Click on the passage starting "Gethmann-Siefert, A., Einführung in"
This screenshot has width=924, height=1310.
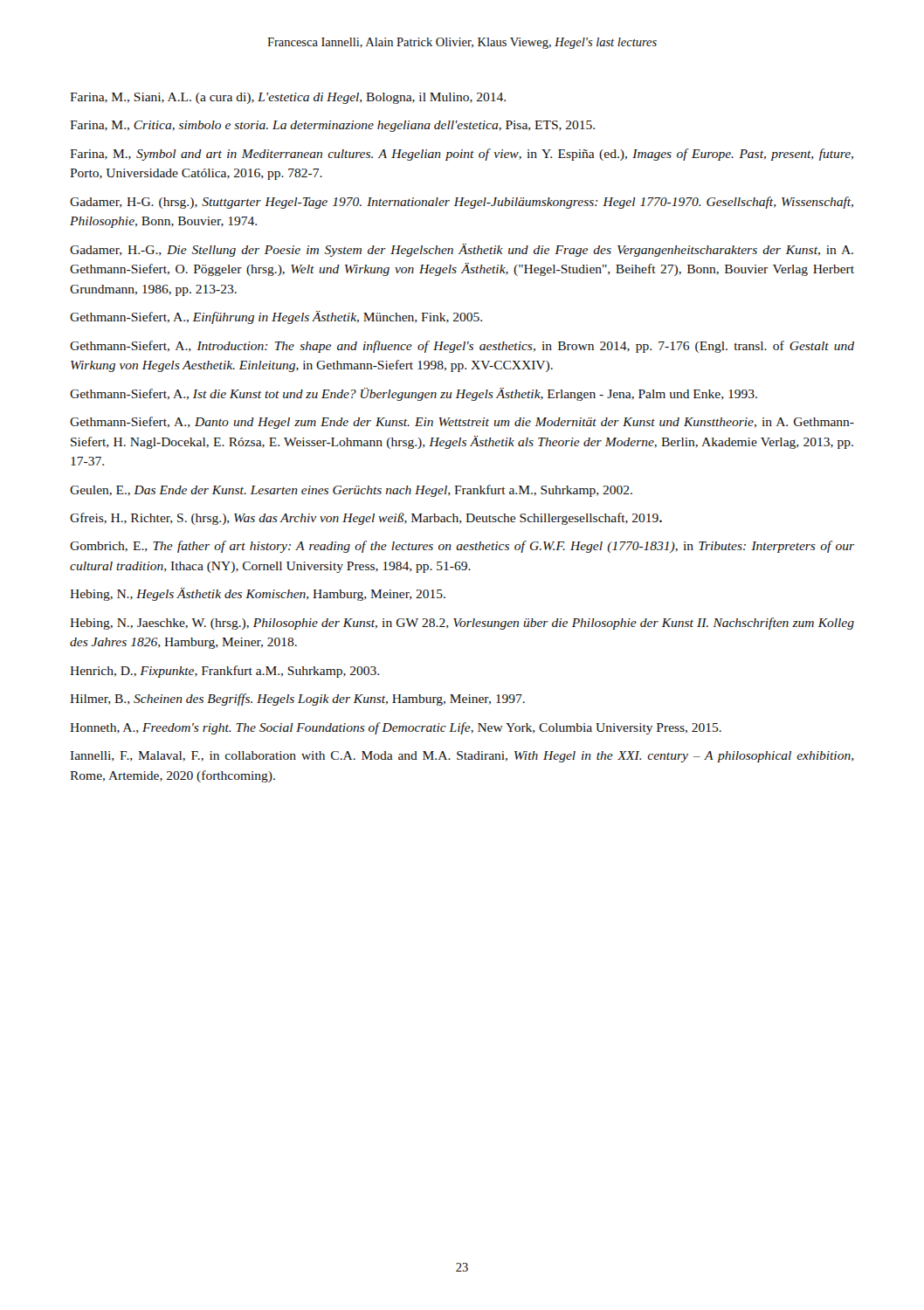[276, 317]
